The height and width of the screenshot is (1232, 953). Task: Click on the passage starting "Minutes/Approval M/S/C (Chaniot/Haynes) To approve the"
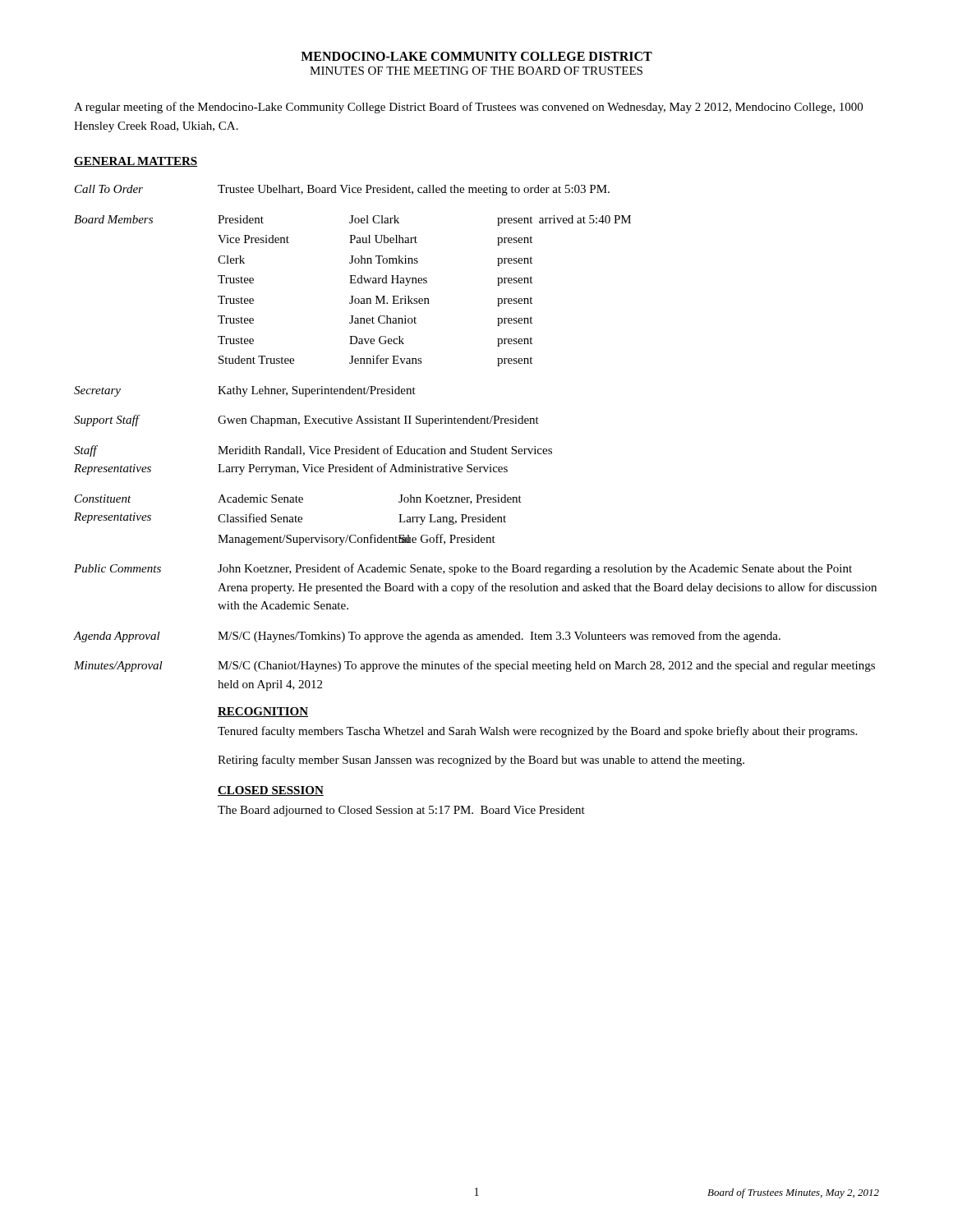click(476, 675)
